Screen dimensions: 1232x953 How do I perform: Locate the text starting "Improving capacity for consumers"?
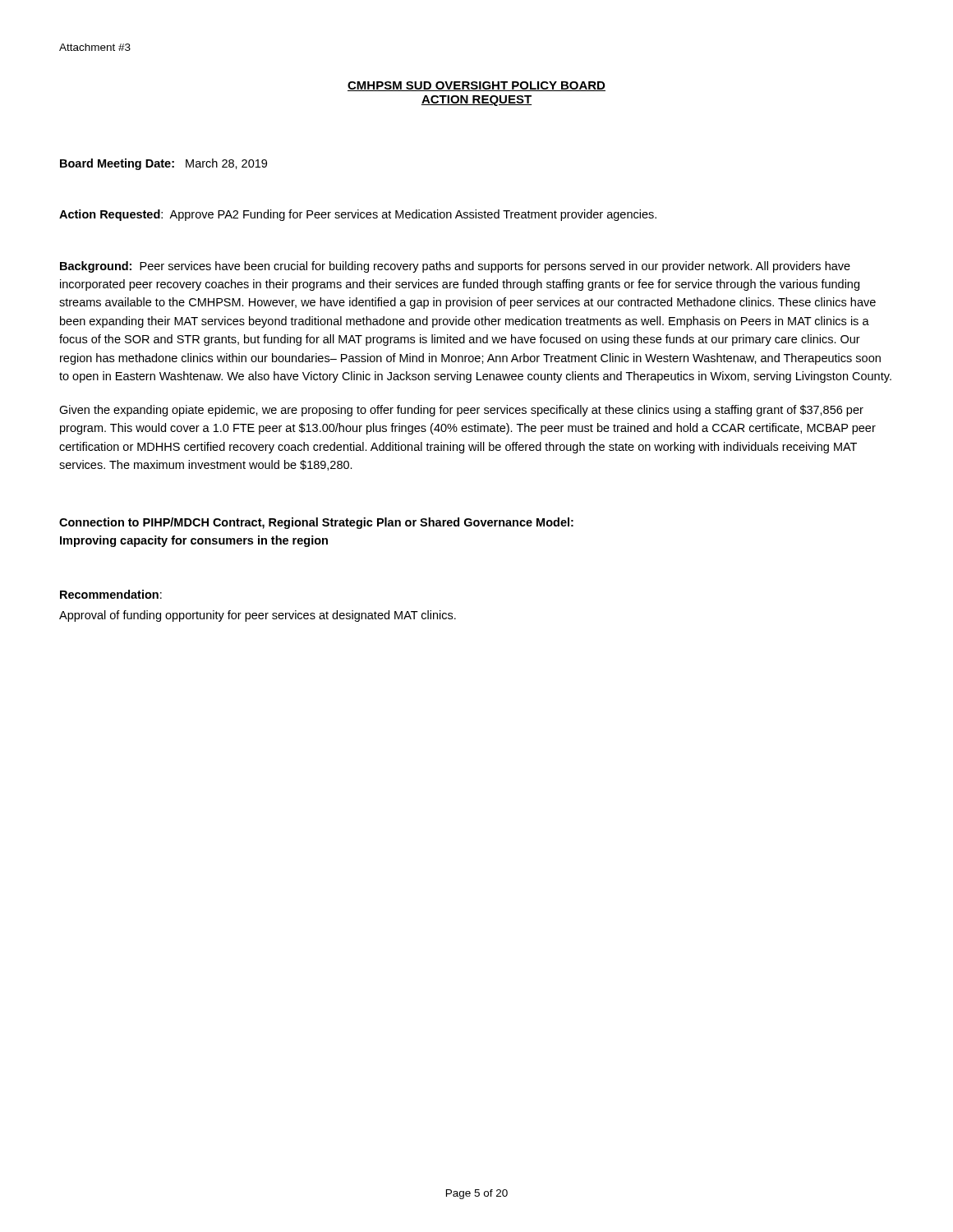tap(194, 540)
